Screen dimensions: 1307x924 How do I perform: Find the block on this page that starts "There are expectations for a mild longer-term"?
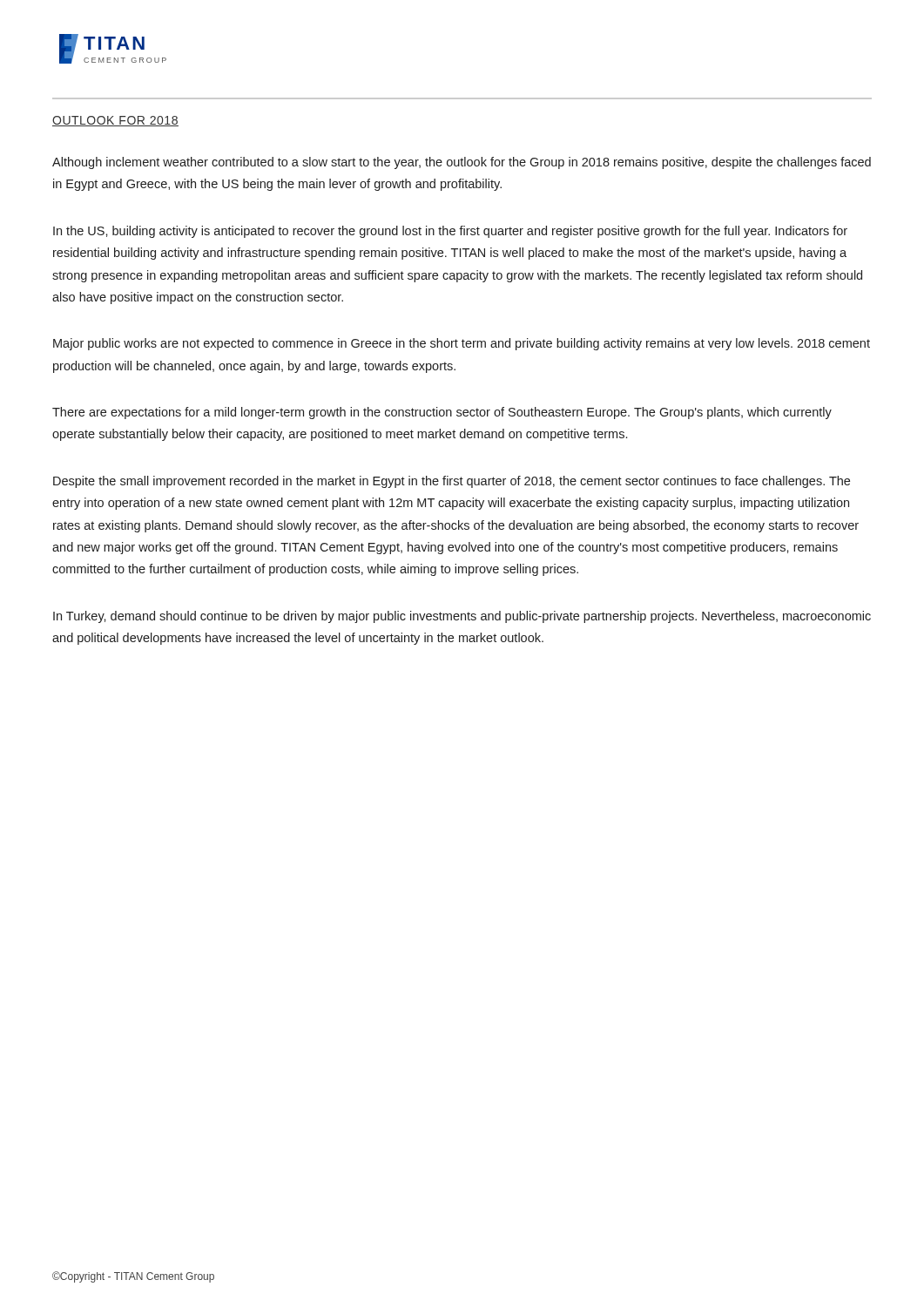pos(442,423)
